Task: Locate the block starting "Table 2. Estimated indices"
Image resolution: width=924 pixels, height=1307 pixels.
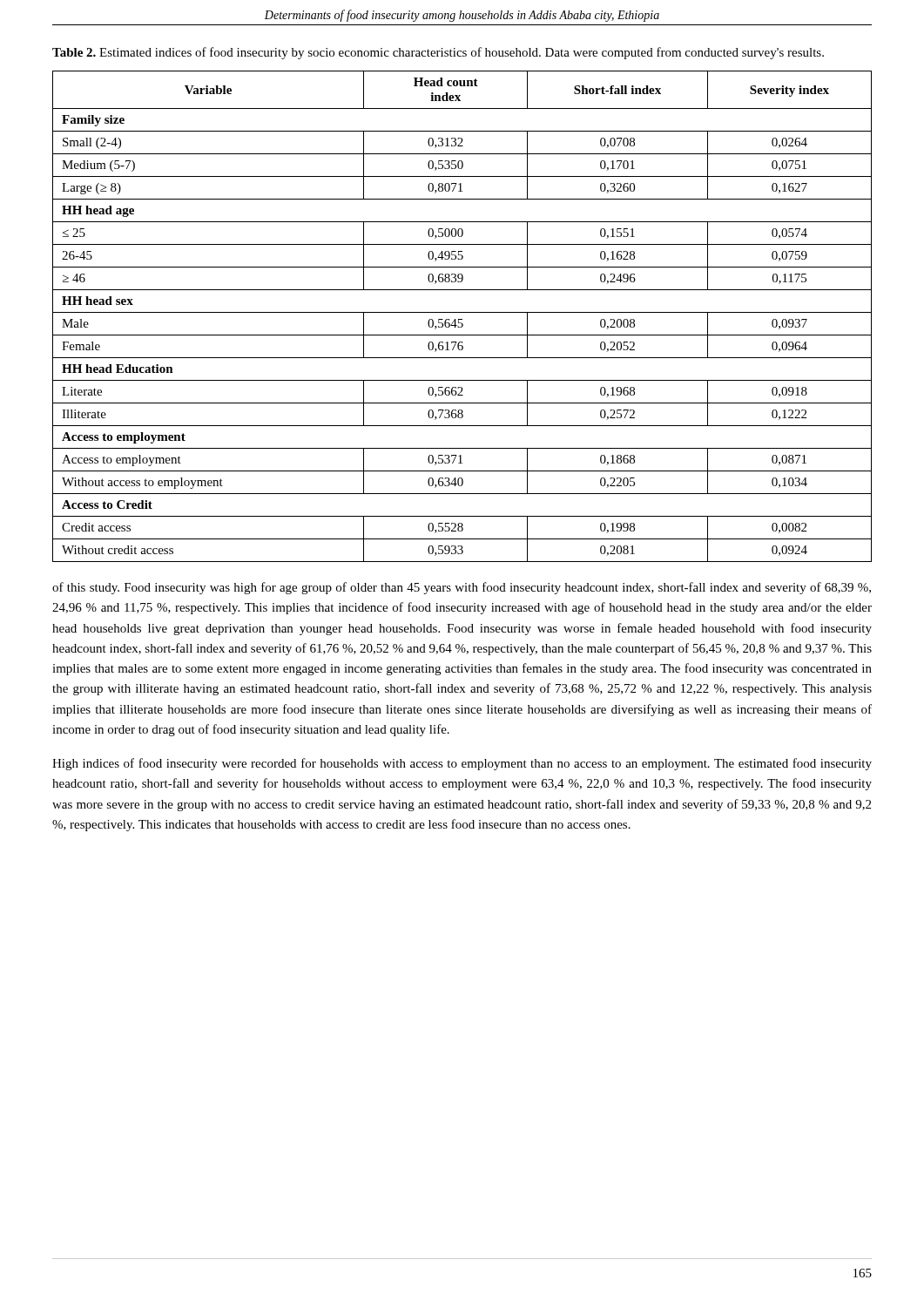Action: click(438, 52)
